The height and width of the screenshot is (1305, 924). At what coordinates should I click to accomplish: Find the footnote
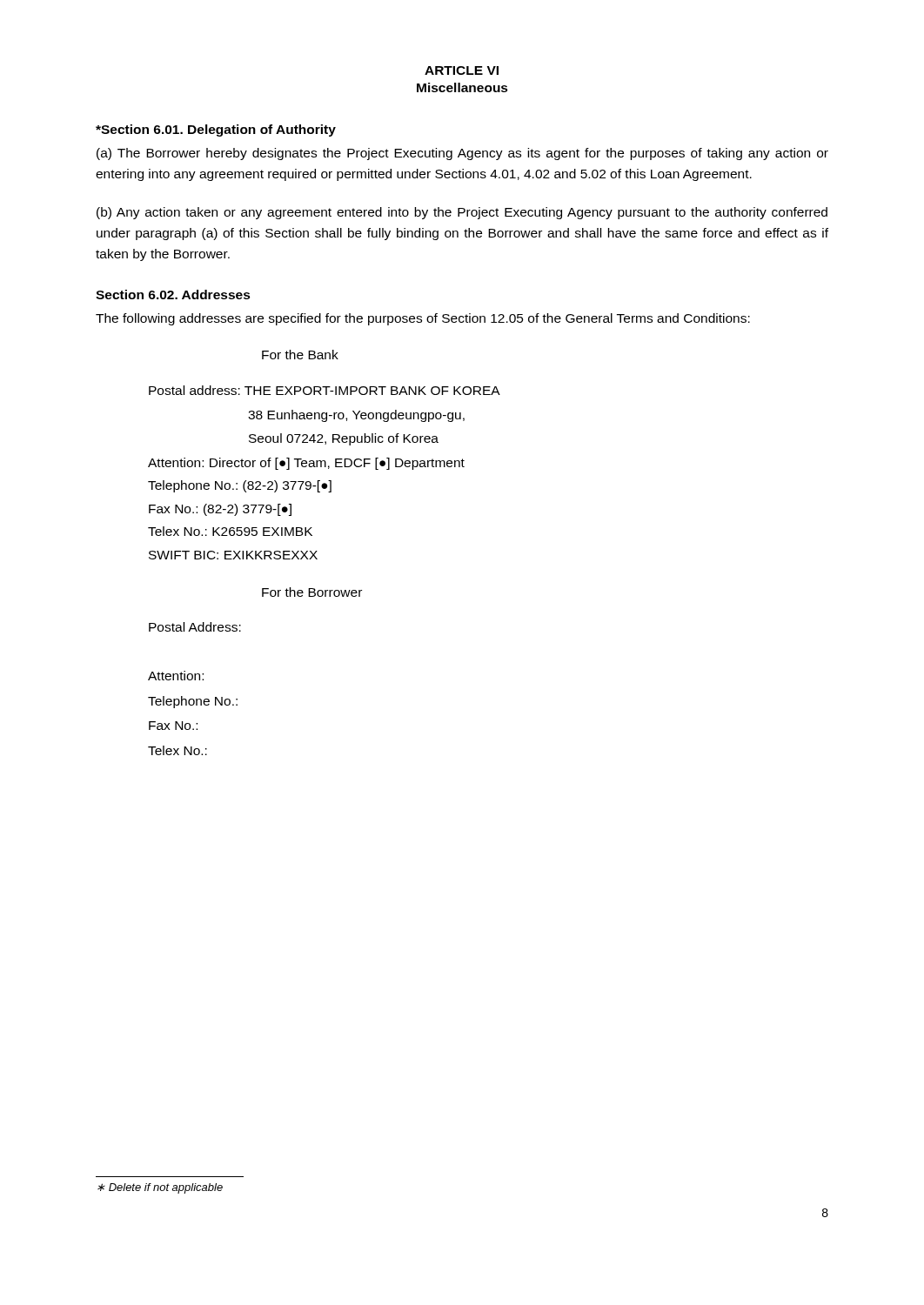click(x=159, y=1187)
